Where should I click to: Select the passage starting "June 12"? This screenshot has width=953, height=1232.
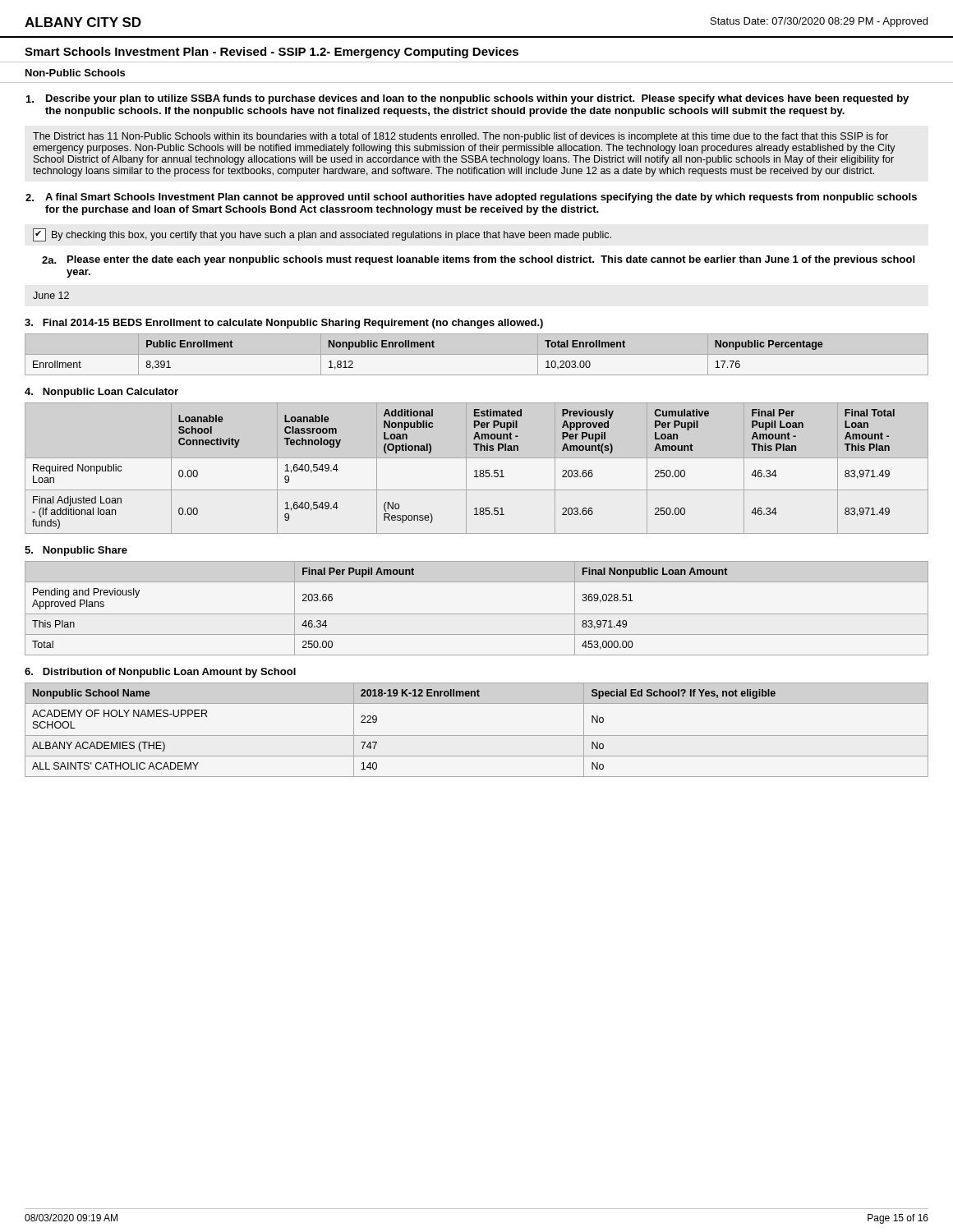tap(51, 296)
